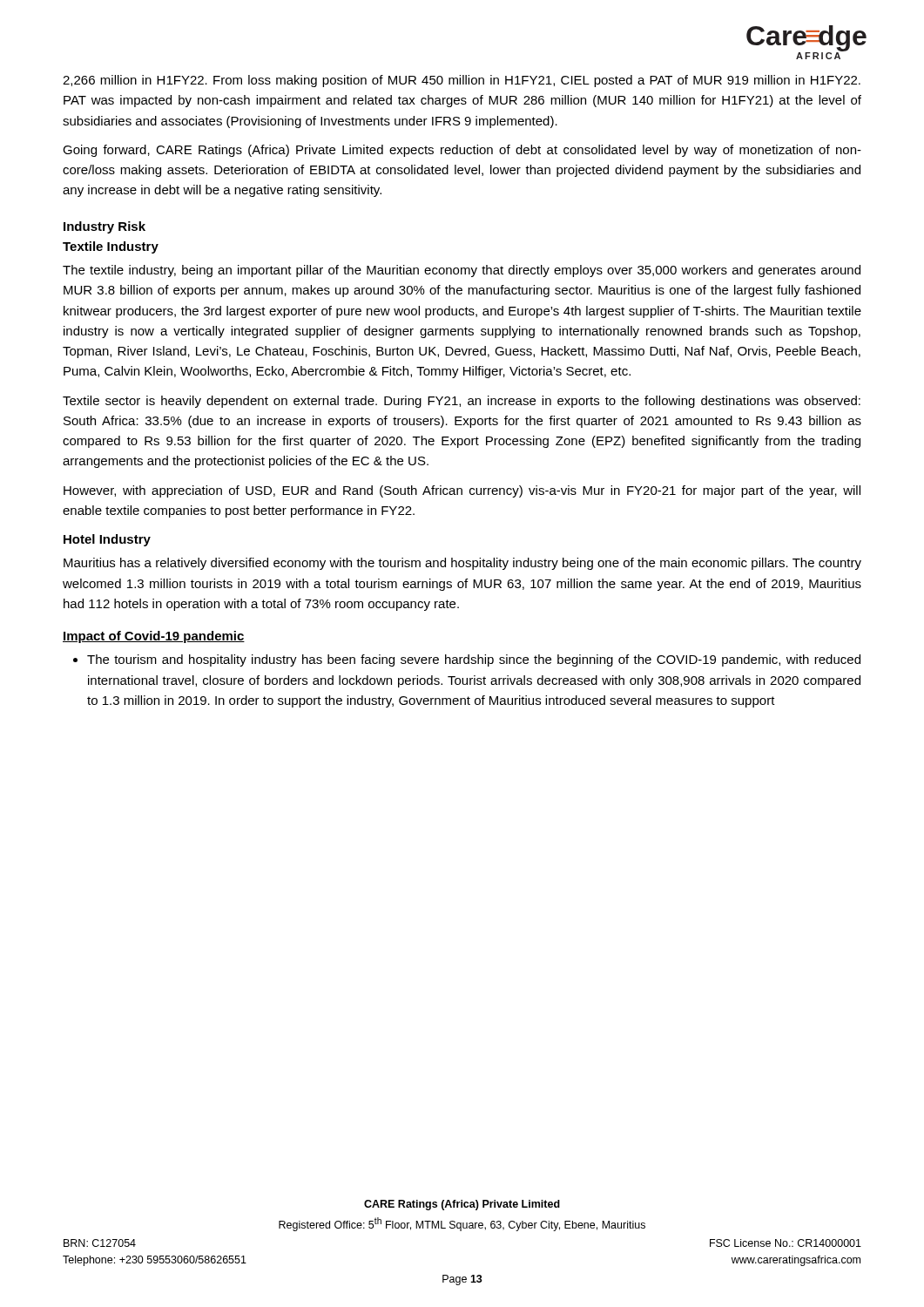924x1307 pixels.
Task: Navigate to the text starting "2,266 million in"
Action: (x=462, y=100)
